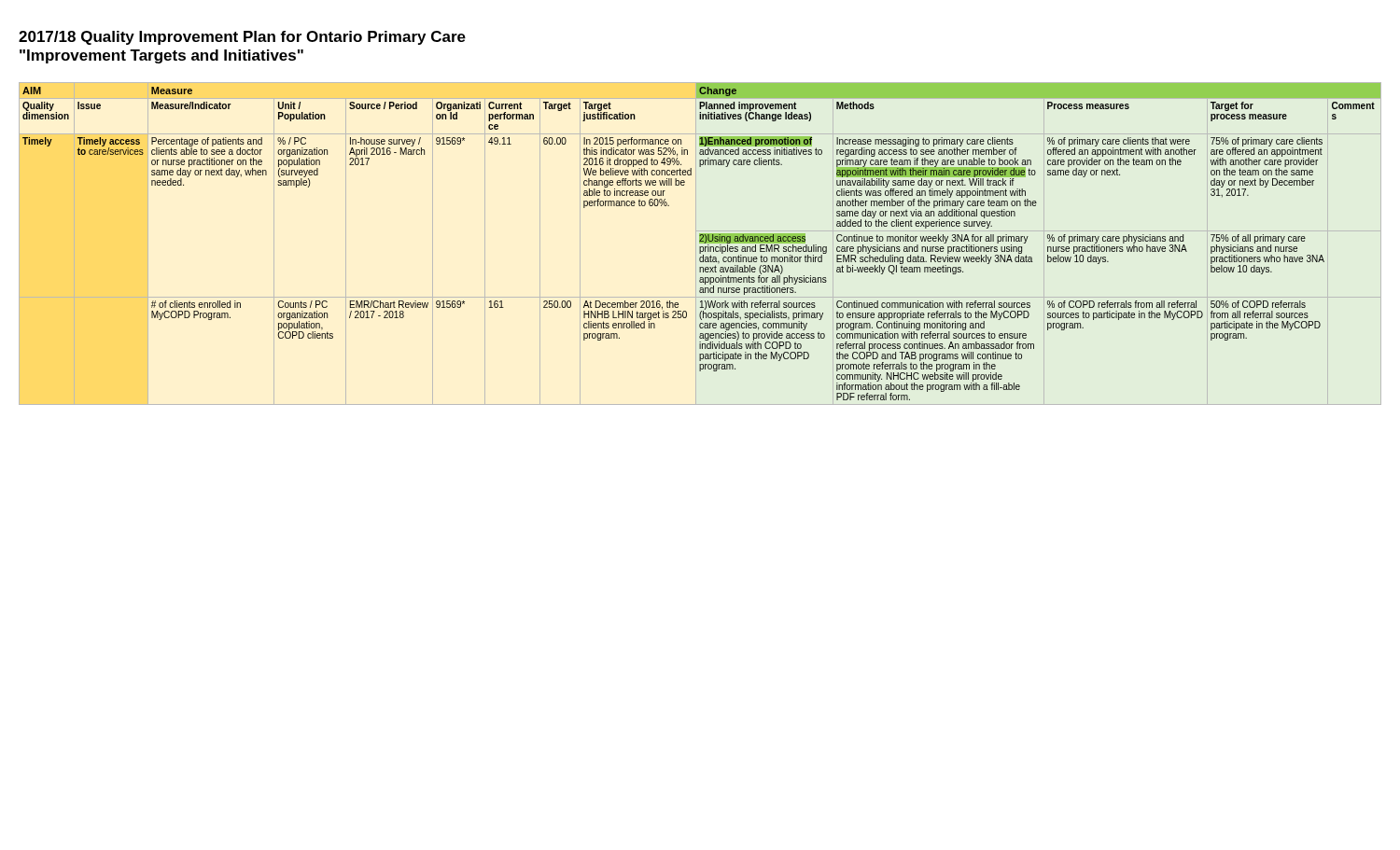Select the title that says "2017/18 Quality Improvement Plan"
The width and height of the screenshot is (1400, 850).
(242, 38)
